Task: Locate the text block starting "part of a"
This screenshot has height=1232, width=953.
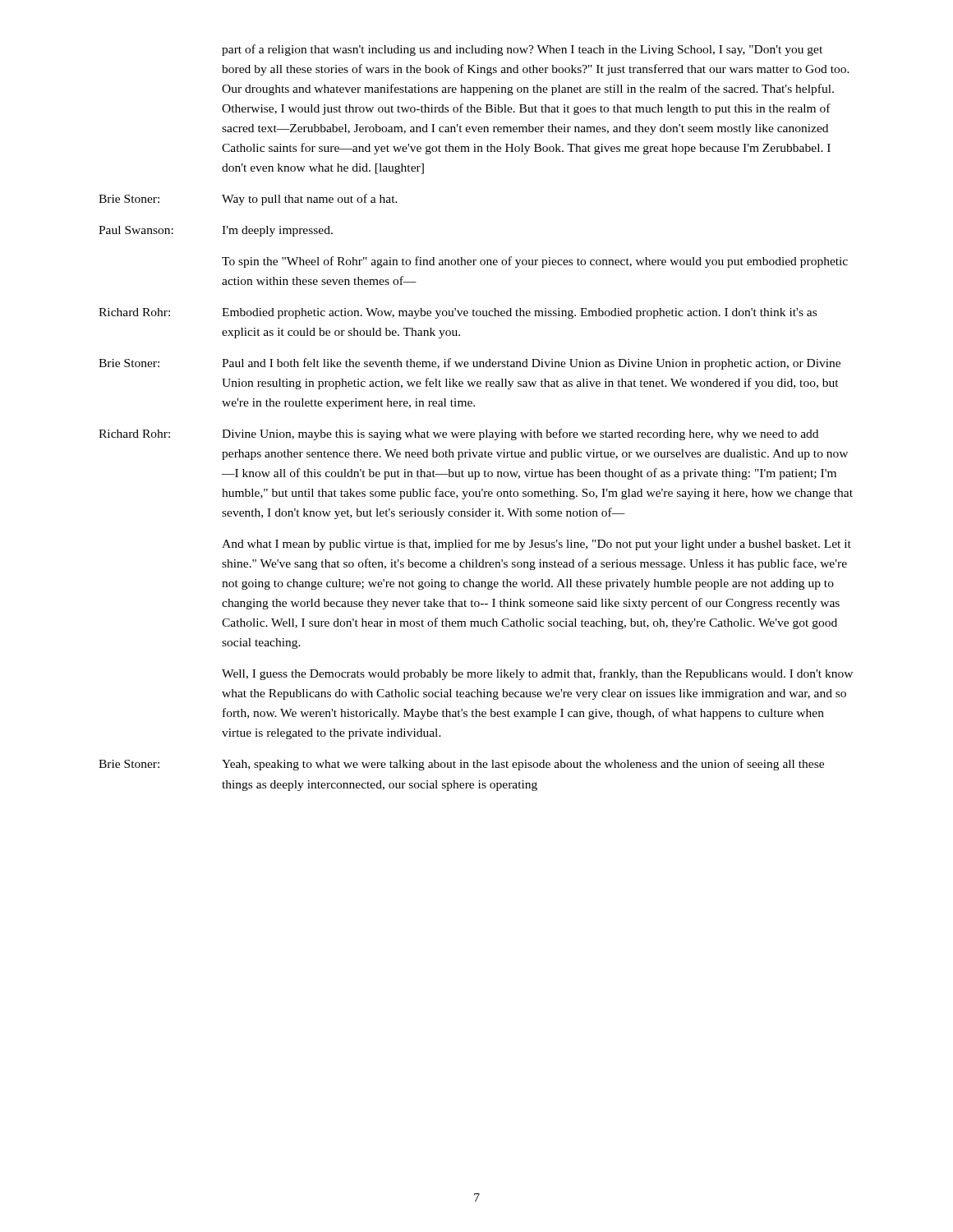Action: (538, 108)
